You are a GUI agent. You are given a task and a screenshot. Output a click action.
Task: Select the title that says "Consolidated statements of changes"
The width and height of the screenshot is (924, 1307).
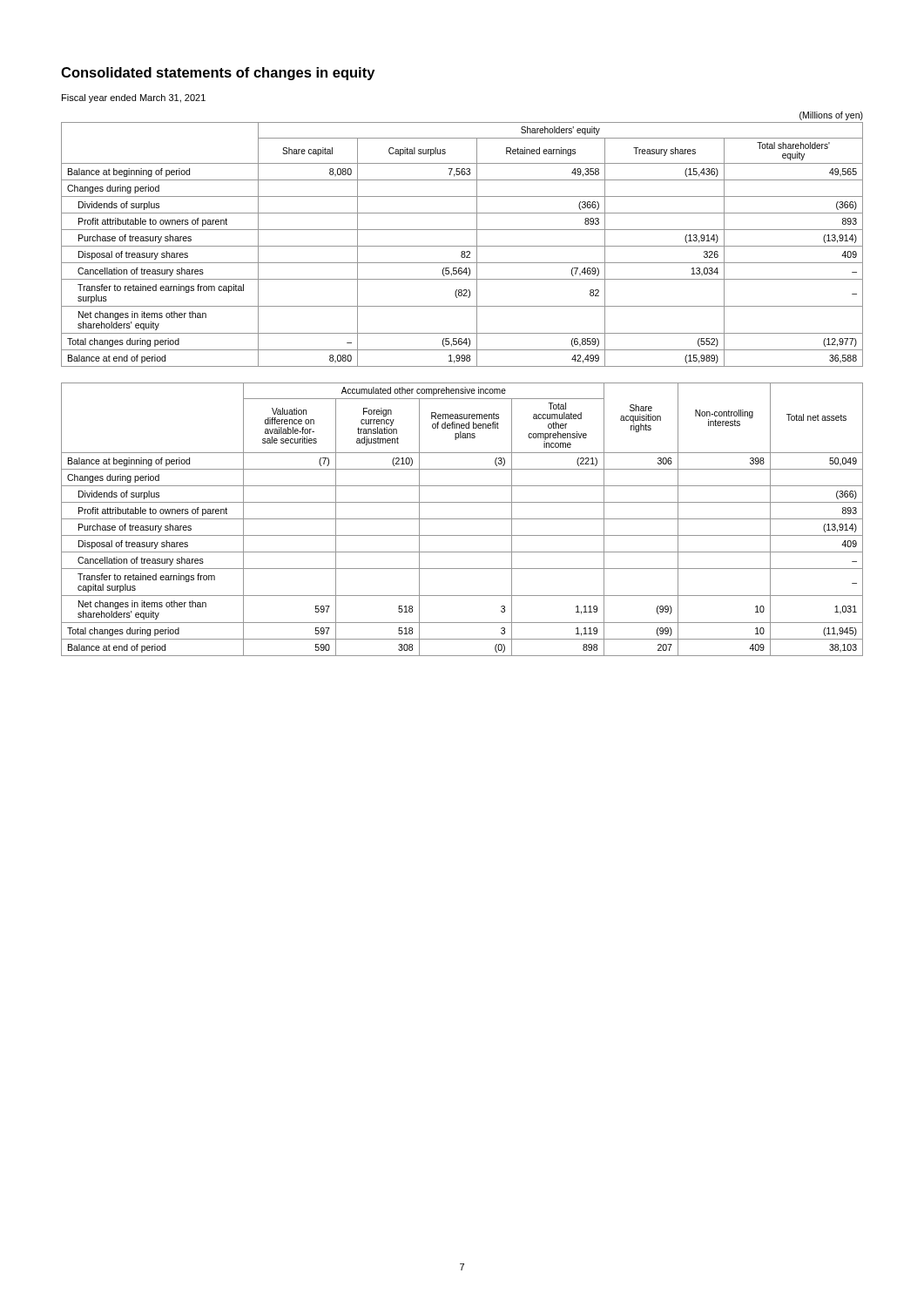(x=218, y=74)
